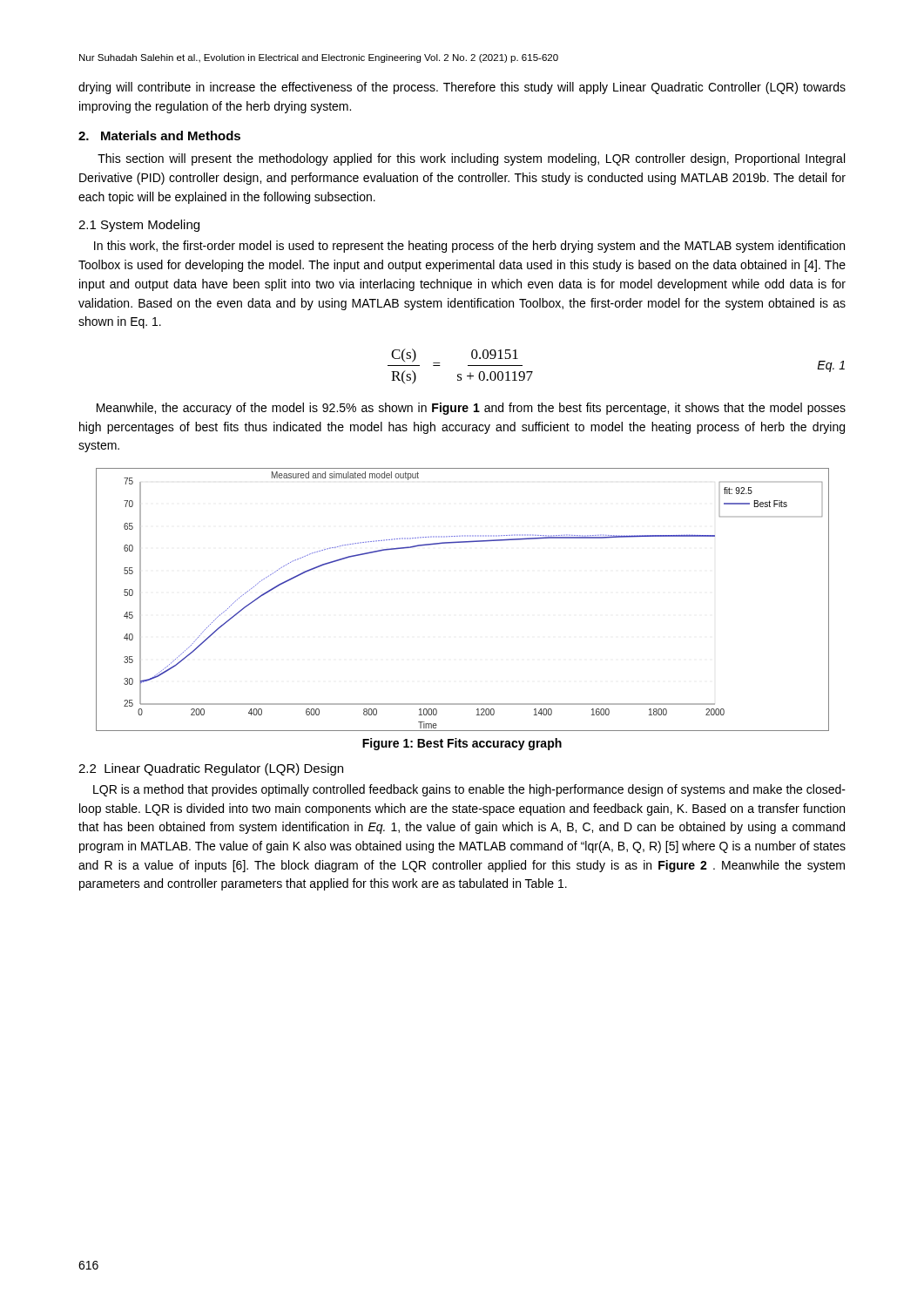Viewport: 924px width, 1307px height.
Task: Locate the section header that says "2.1 System Modeling"
Action: tap(139, 225)
